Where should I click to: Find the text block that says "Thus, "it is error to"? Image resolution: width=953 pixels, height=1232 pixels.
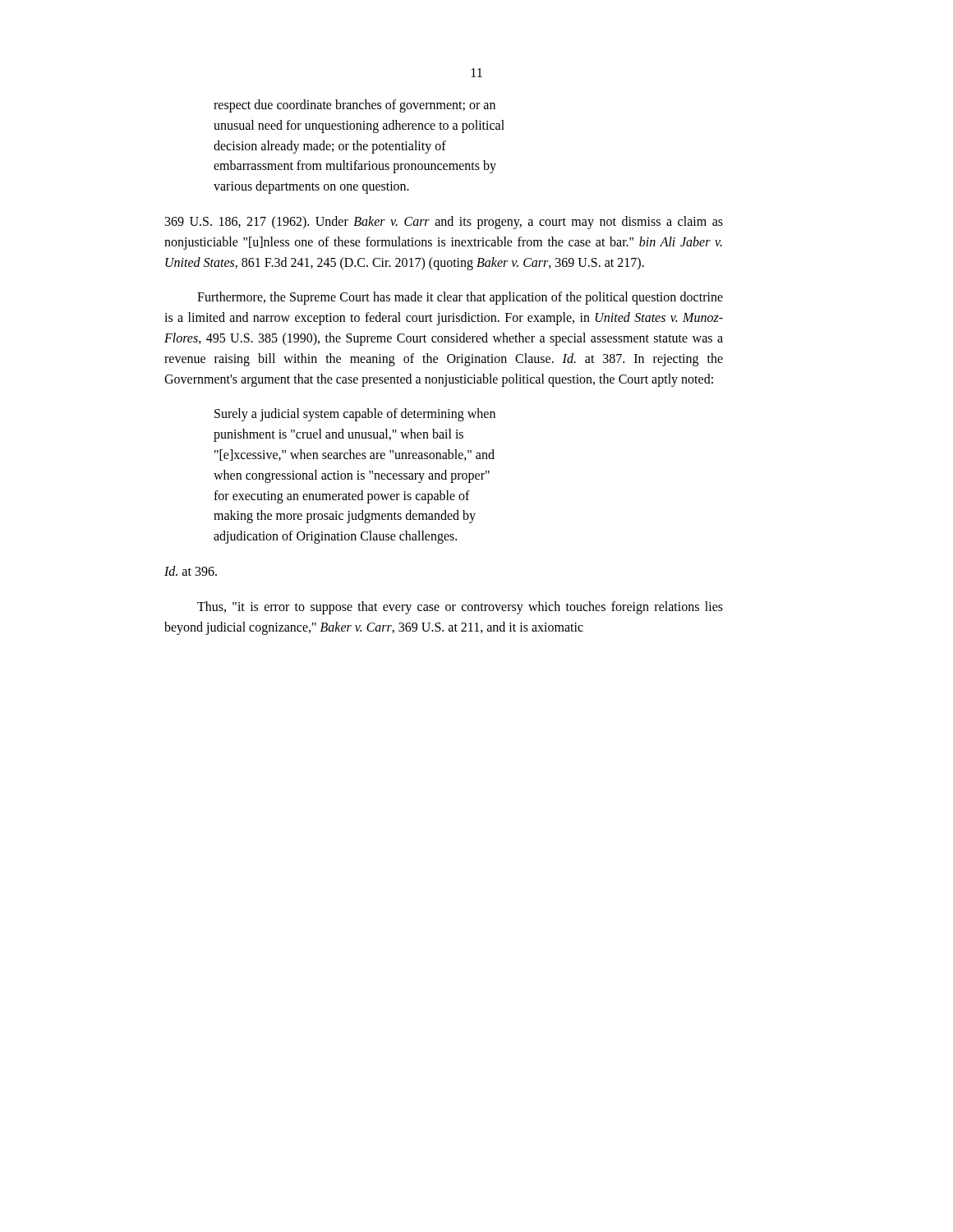coord(444,617)
